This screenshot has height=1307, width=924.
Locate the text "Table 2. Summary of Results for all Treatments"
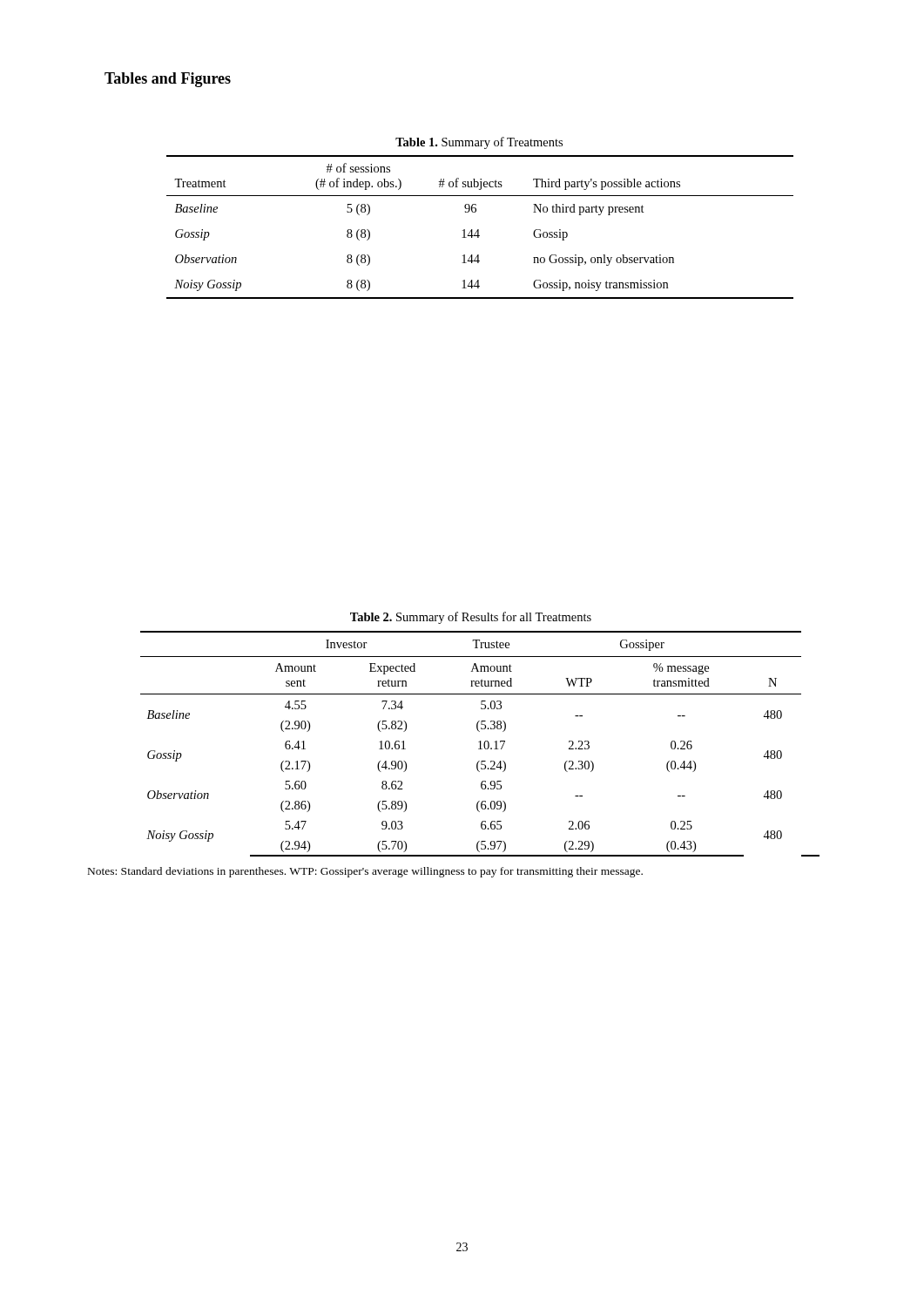pyautogui.click(x=471, y=617)
